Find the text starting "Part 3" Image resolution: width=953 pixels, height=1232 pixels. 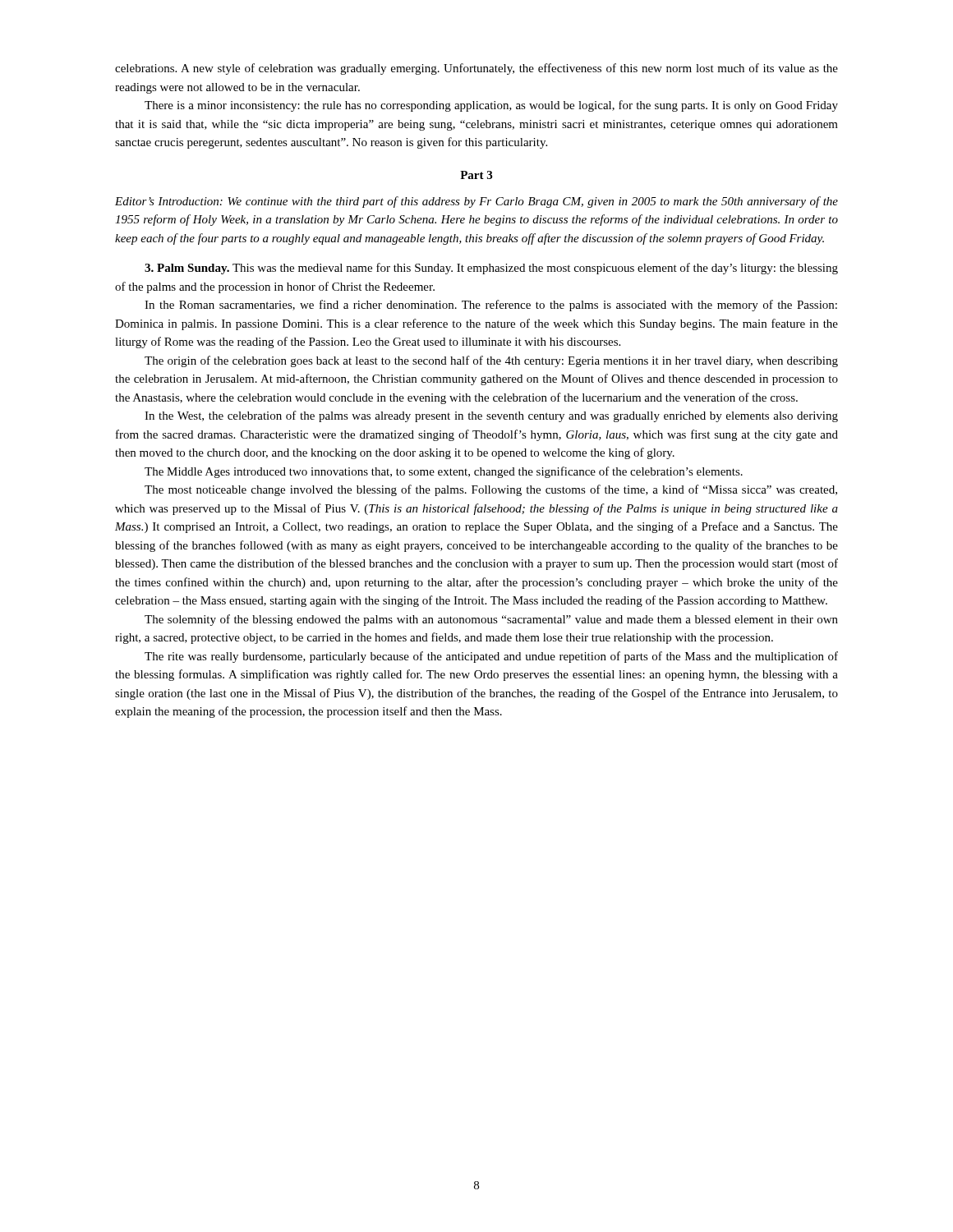coord(476,175)
